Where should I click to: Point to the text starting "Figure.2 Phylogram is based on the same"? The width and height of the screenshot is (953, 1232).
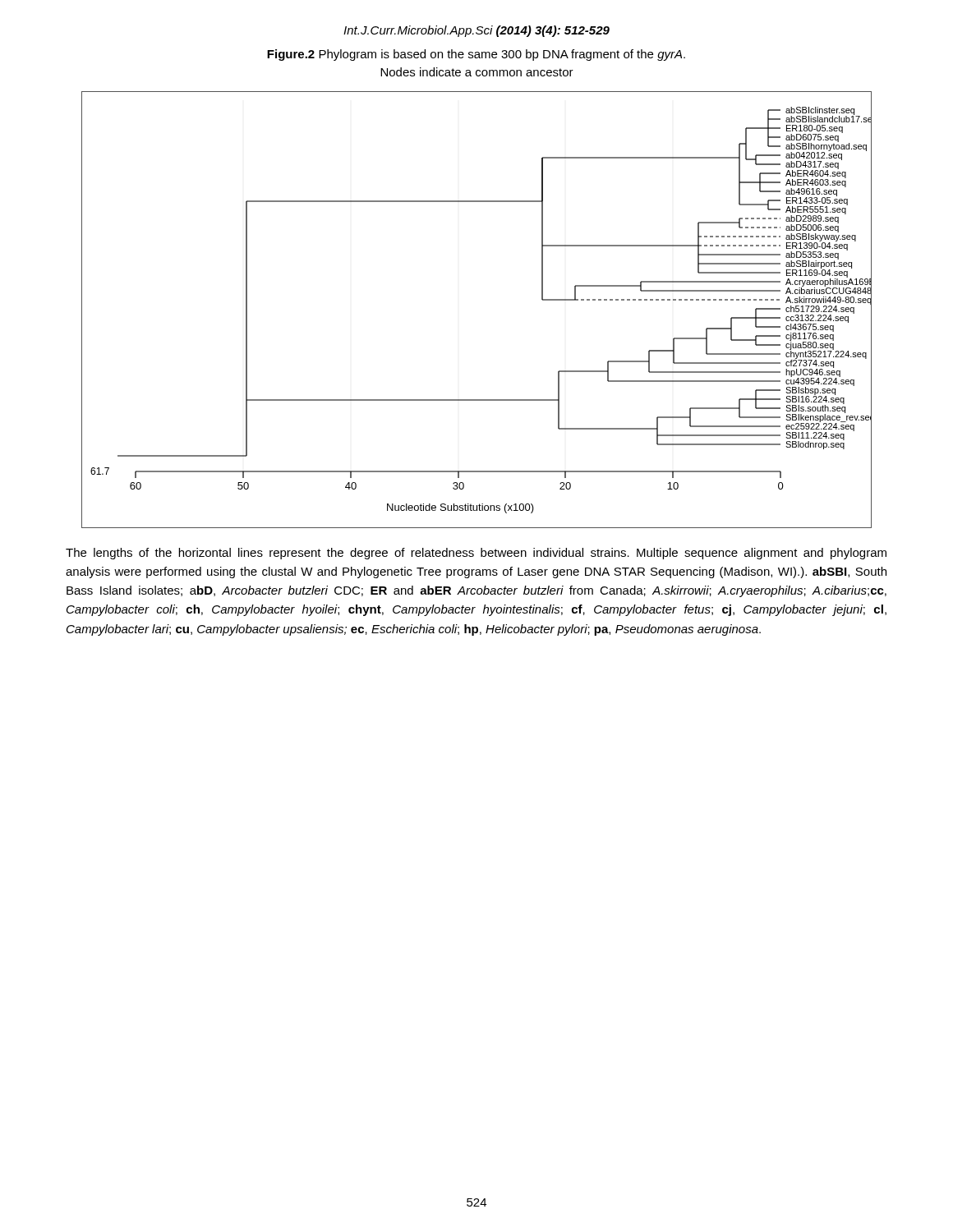pyautogui.click(x=476, y=63)
